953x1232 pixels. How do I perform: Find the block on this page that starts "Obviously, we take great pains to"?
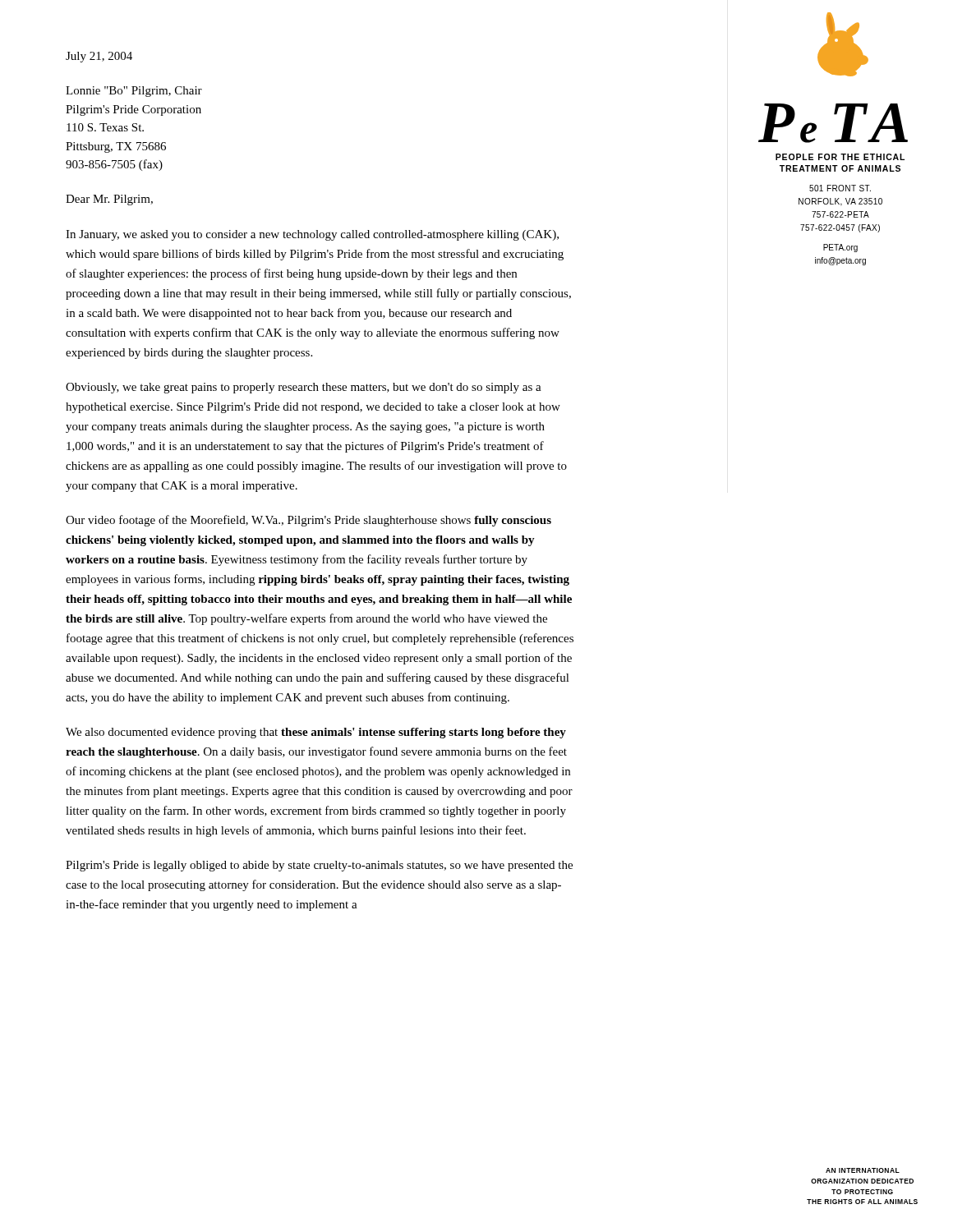click(x=316, y=436)
